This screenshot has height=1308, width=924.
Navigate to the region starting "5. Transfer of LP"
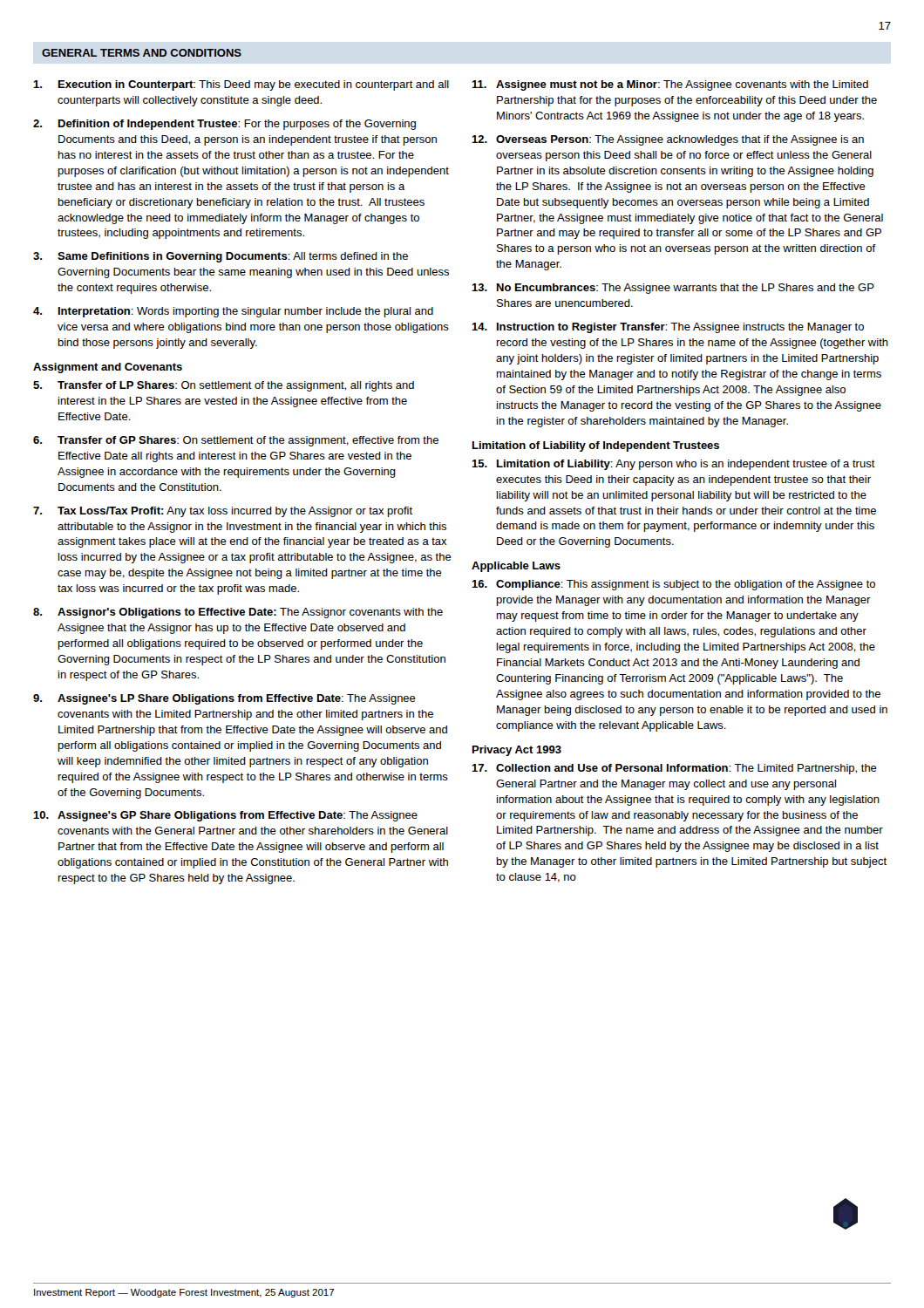243,401
